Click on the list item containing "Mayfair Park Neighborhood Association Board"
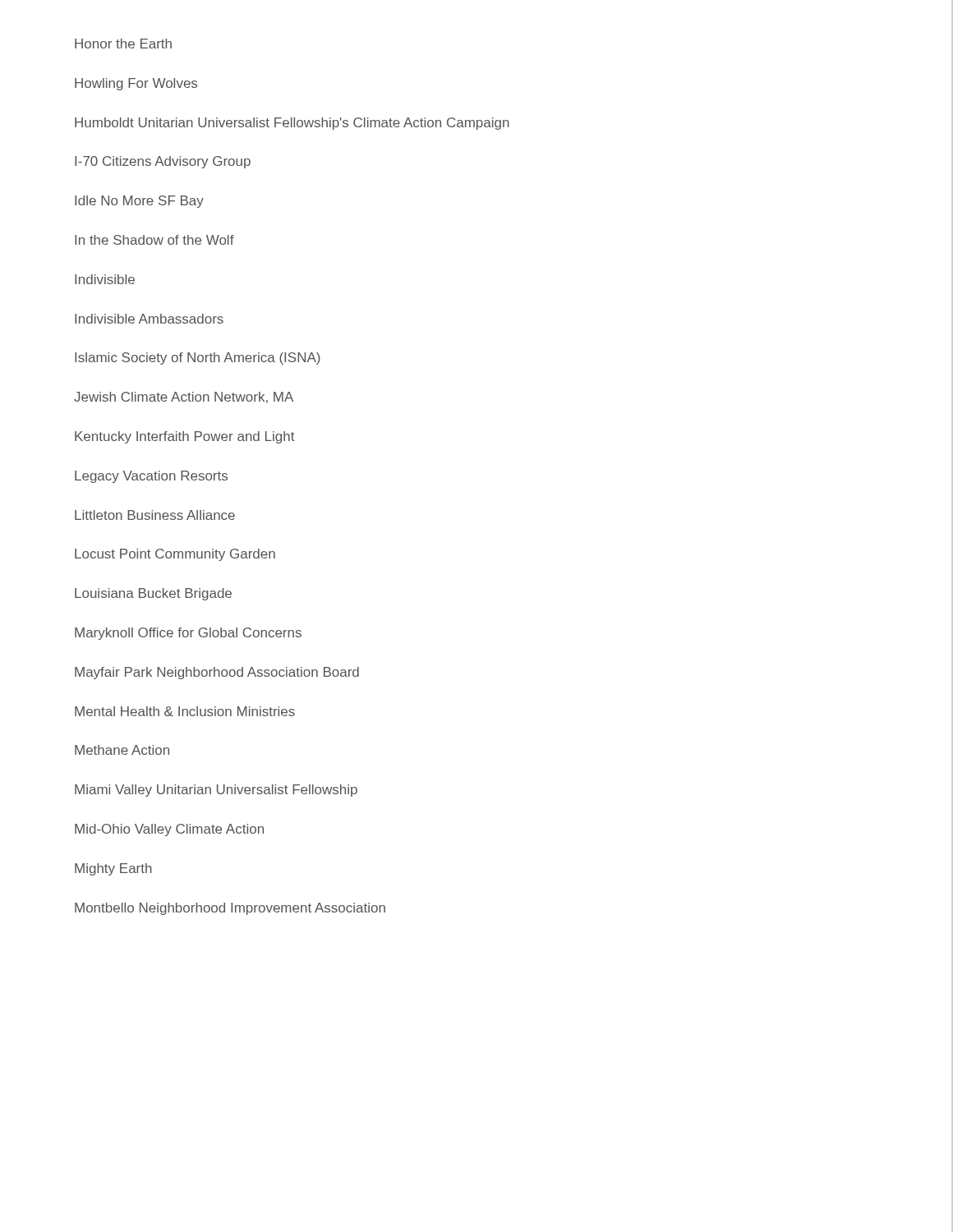 (217, 672)
